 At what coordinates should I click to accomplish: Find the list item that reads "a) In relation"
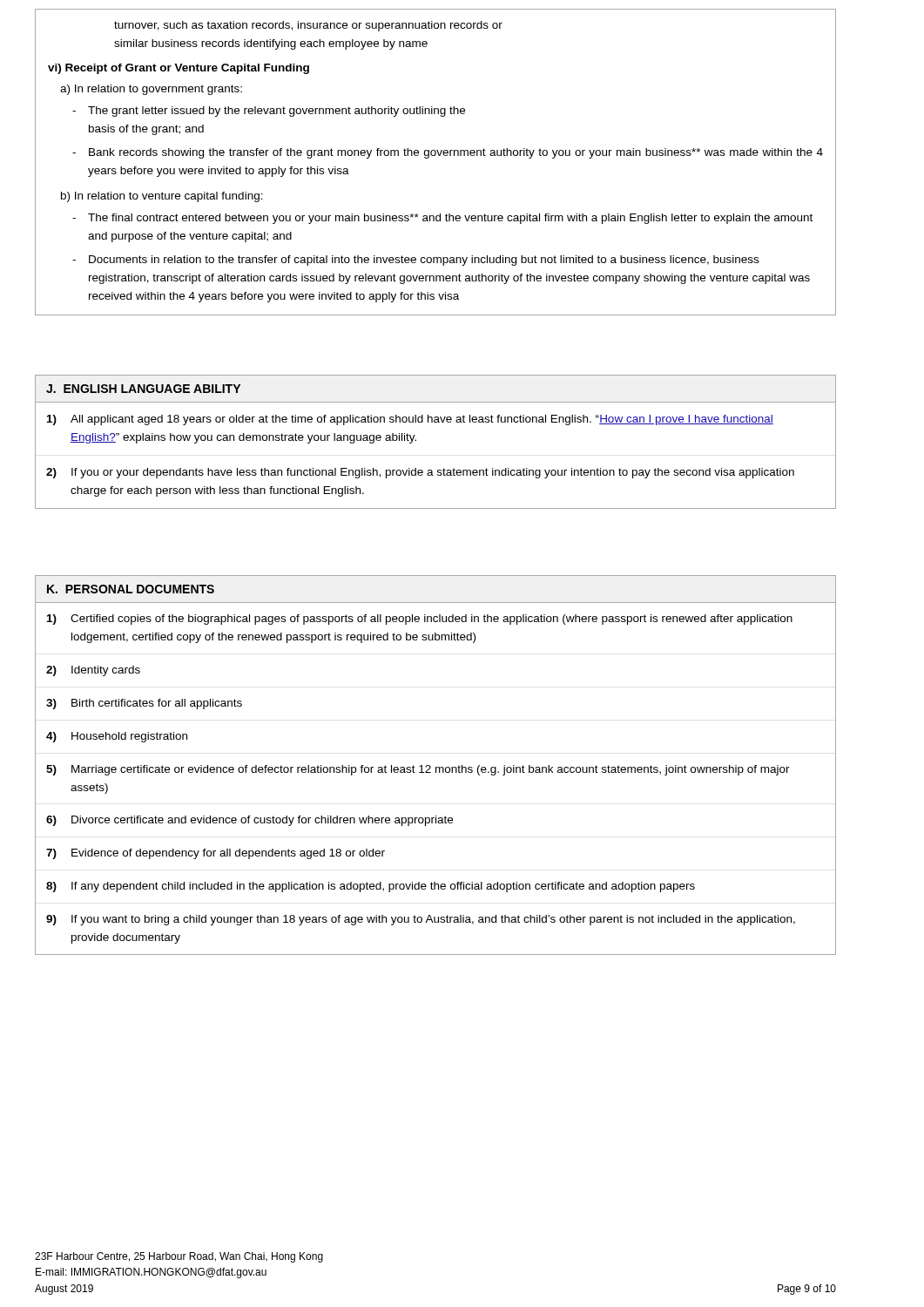152,89
